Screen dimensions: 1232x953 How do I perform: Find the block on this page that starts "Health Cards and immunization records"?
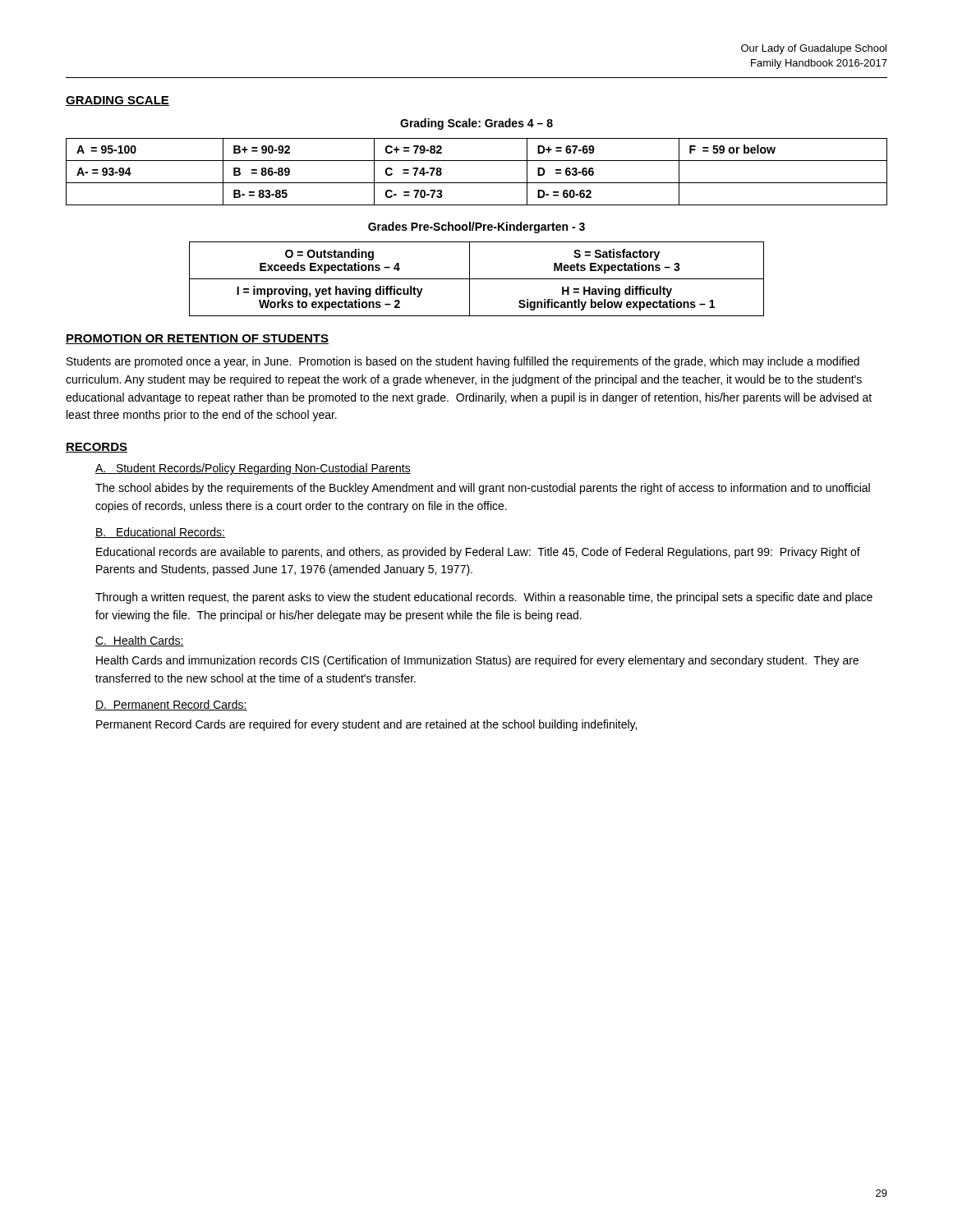[x=477, y=669]
